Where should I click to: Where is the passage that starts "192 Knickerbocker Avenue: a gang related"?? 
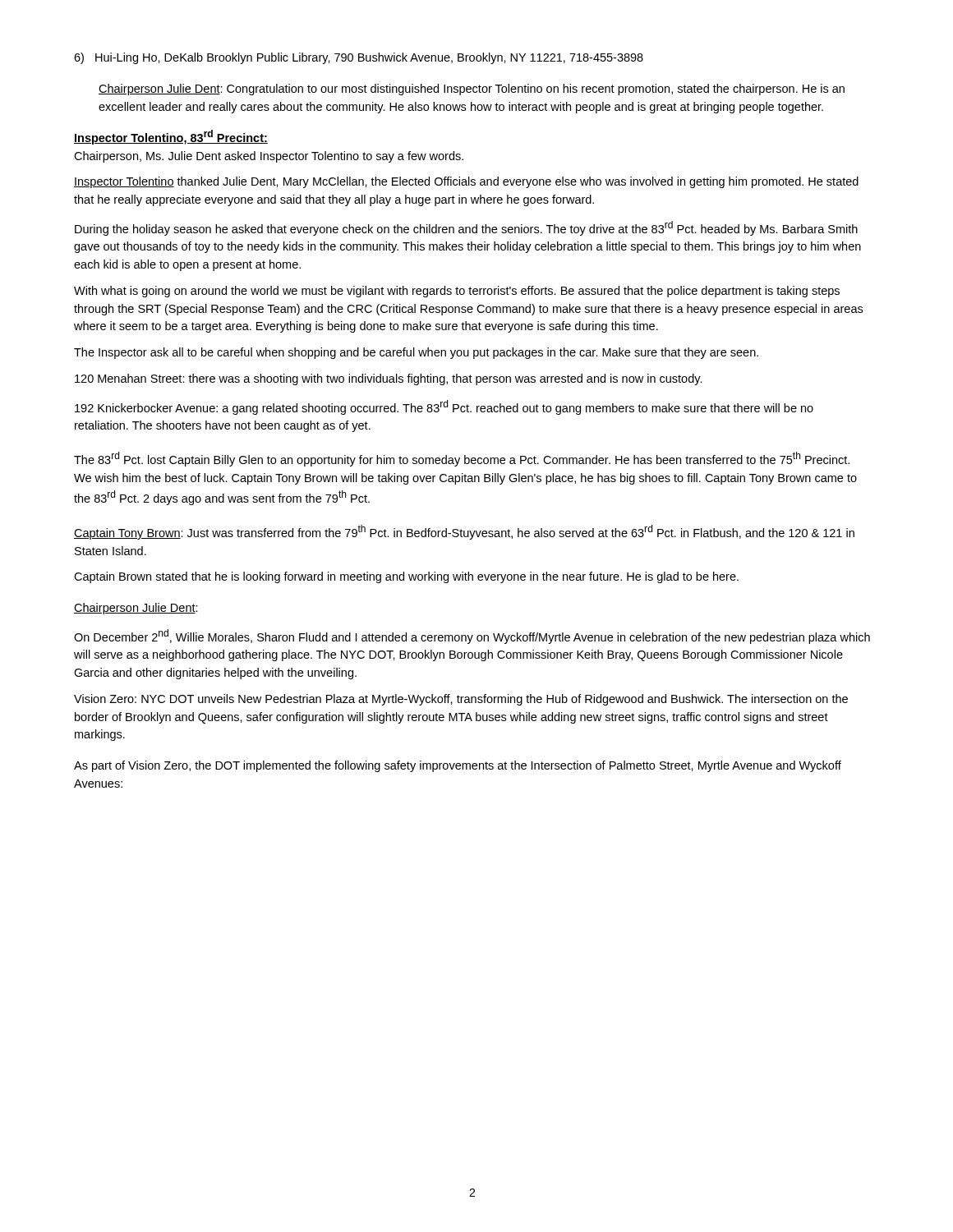click(444, 415)
